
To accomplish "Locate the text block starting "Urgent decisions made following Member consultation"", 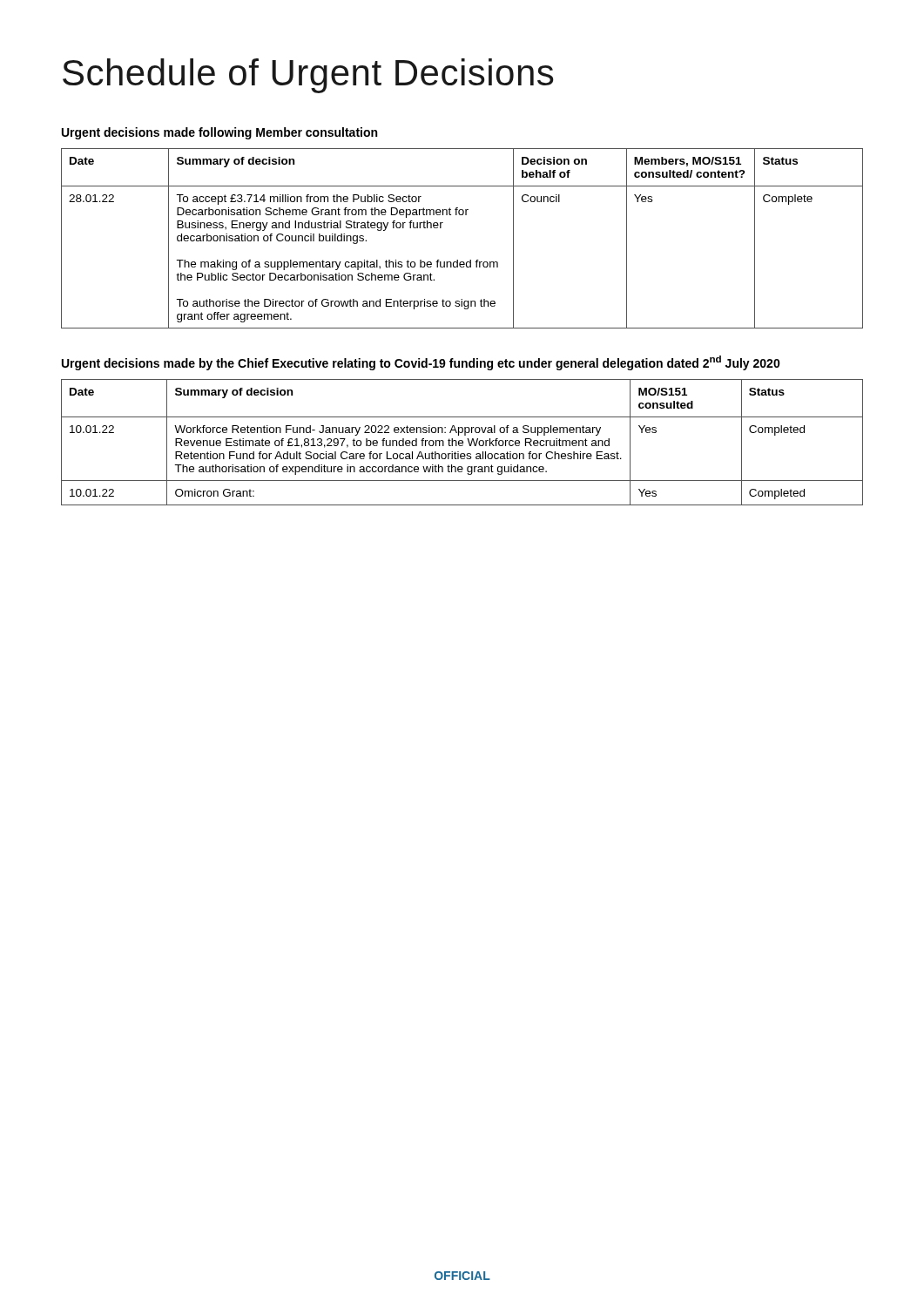I will click(x=219, y=132).
